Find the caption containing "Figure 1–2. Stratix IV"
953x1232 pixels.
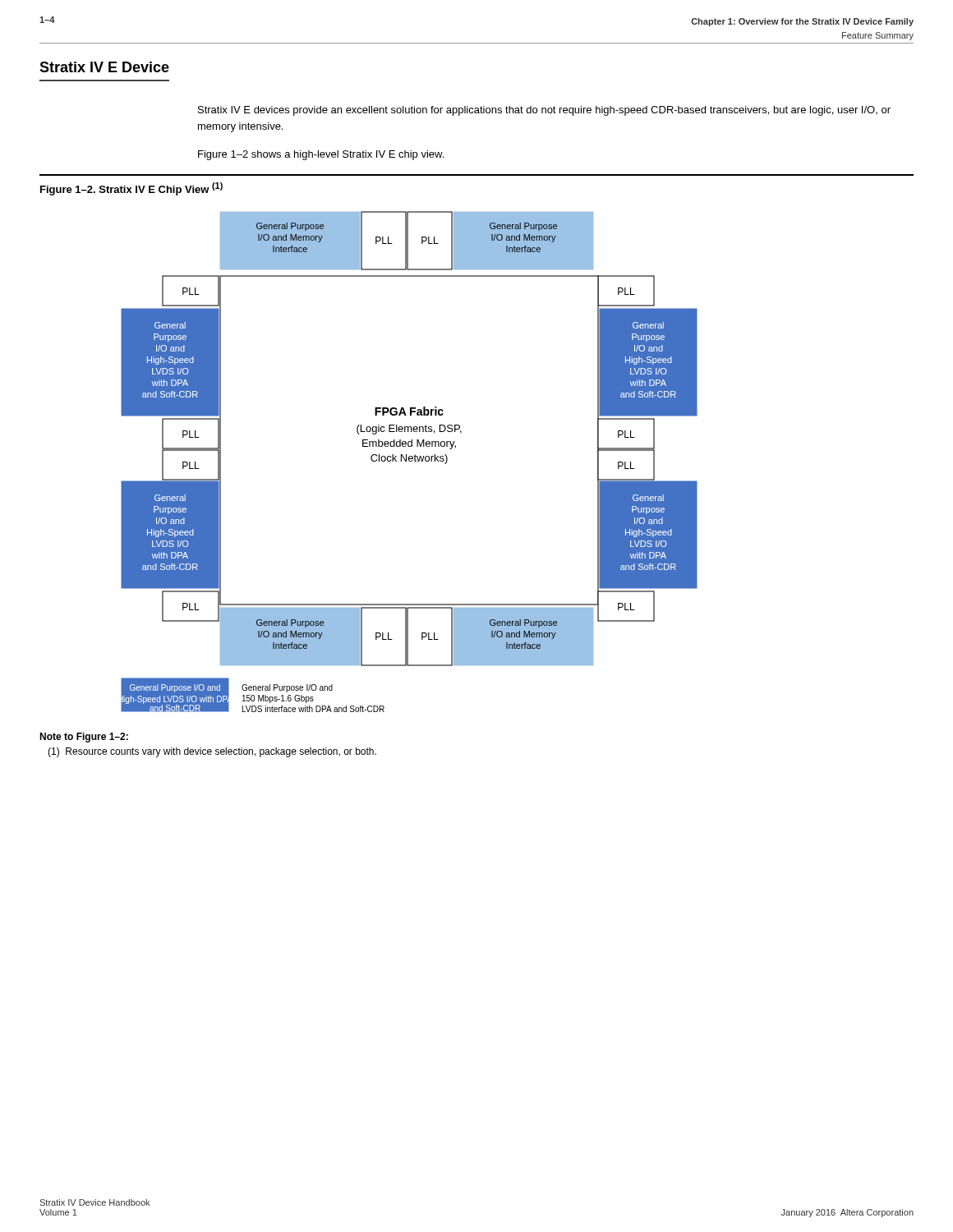pos(131,188)
